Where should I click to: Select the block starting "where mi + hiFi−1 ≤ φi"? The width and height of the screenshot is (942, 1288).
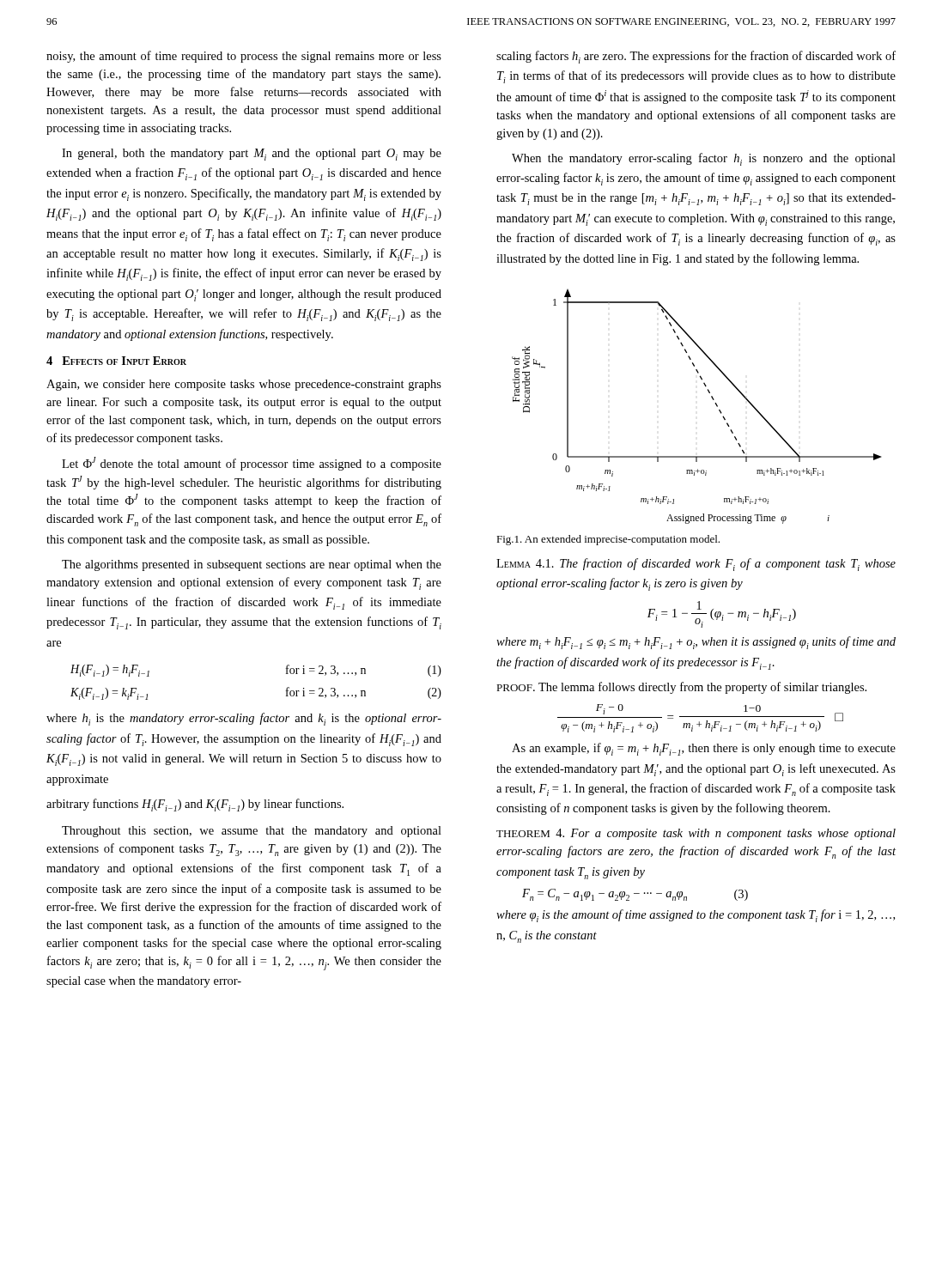[x=696, y=653]
